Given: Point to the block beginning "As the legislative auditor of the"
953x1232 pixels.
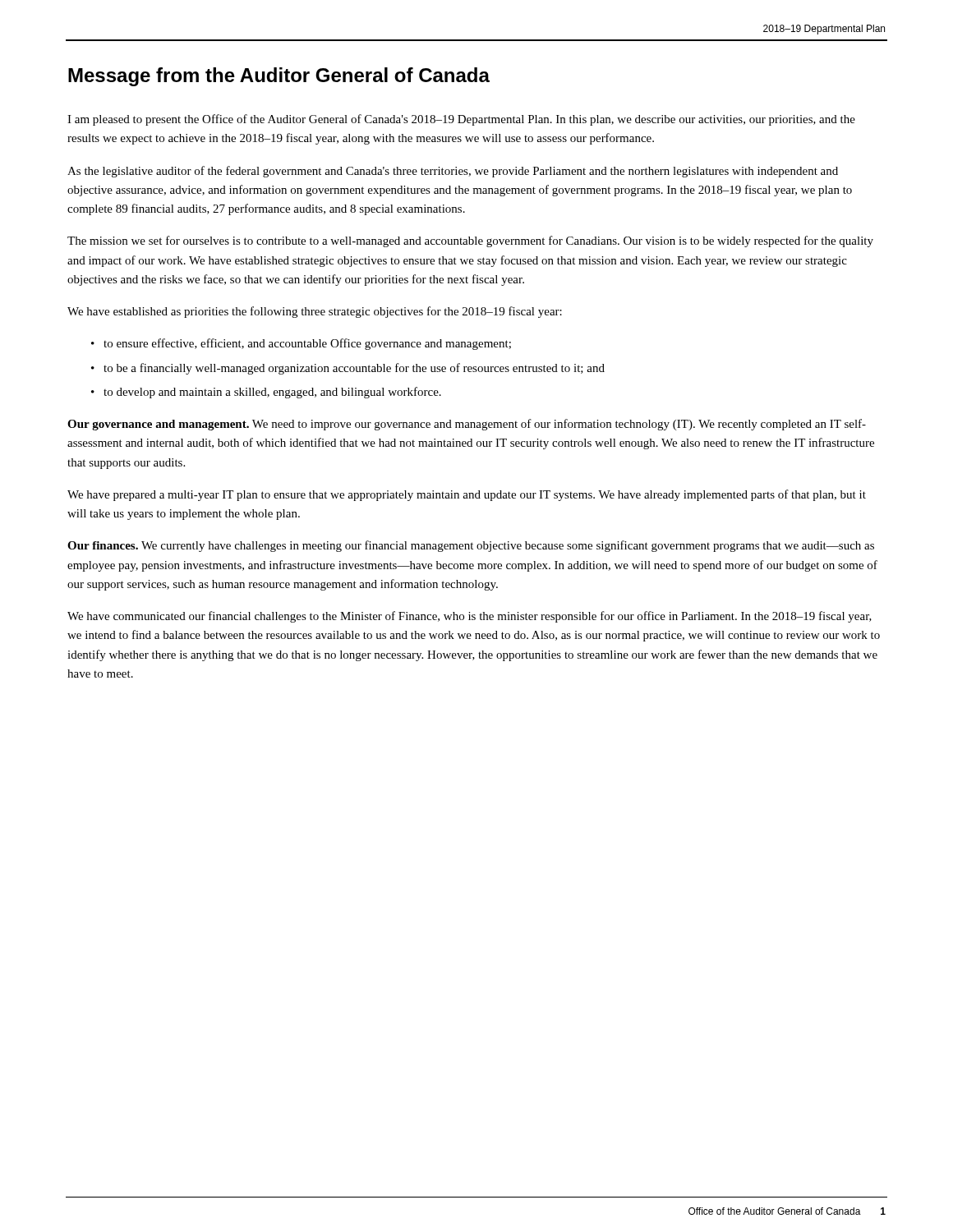Looking at the screenshot, I should click(460, 190).
